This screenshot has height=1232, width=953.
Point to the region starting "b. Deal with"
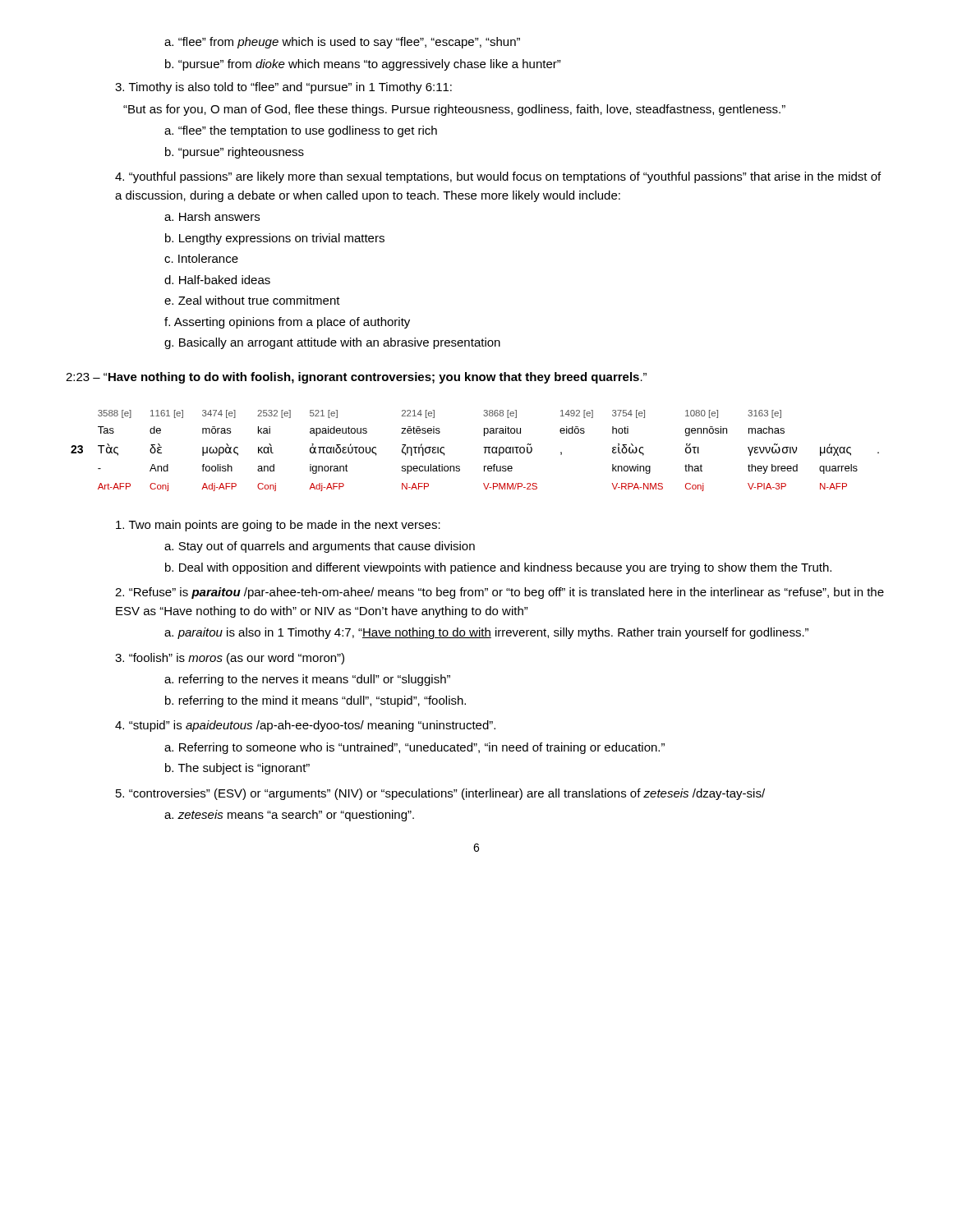pos(498,567)
